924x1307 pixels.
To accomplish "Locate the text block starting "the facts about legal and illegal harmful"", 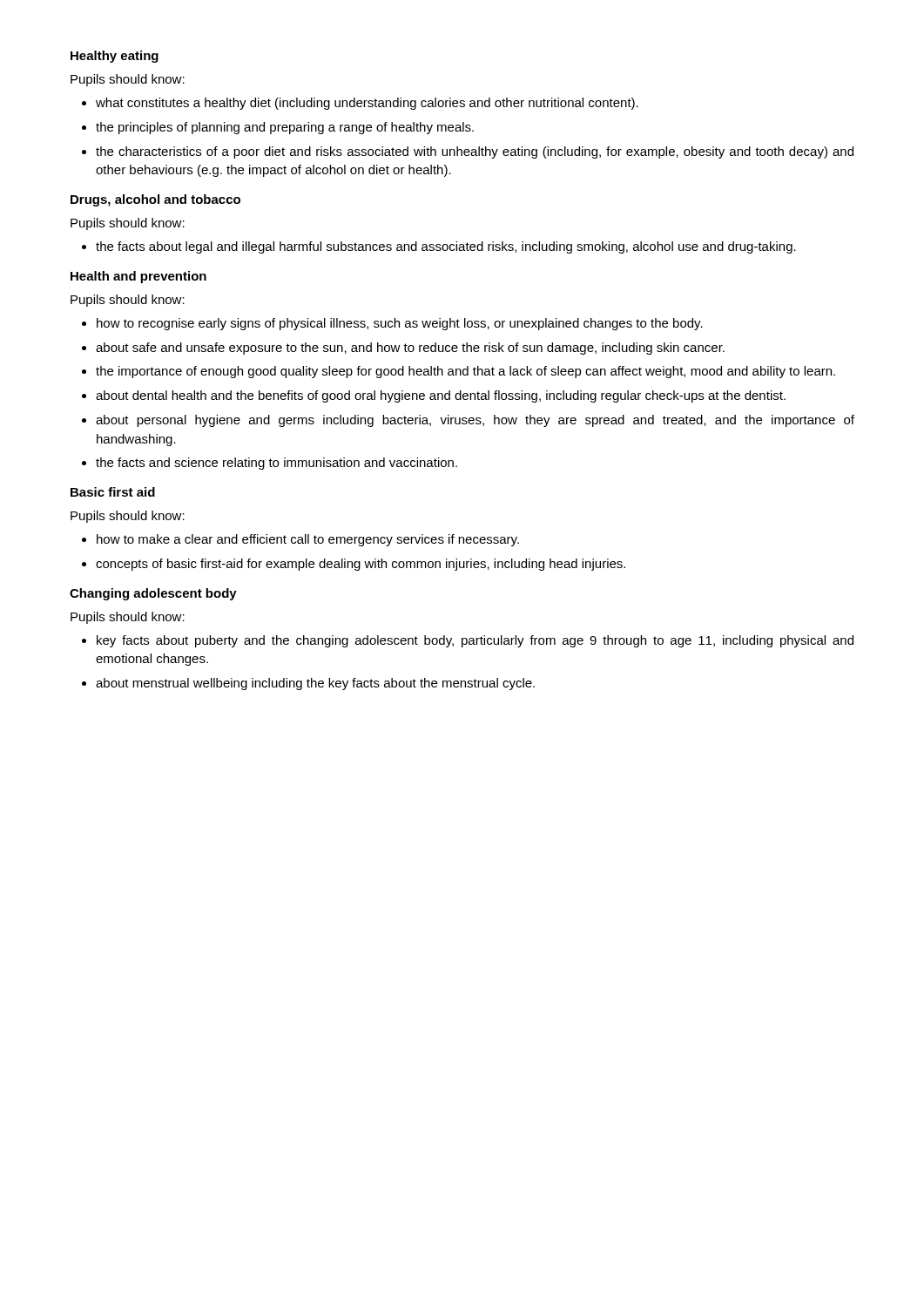I will click(446, 246).
